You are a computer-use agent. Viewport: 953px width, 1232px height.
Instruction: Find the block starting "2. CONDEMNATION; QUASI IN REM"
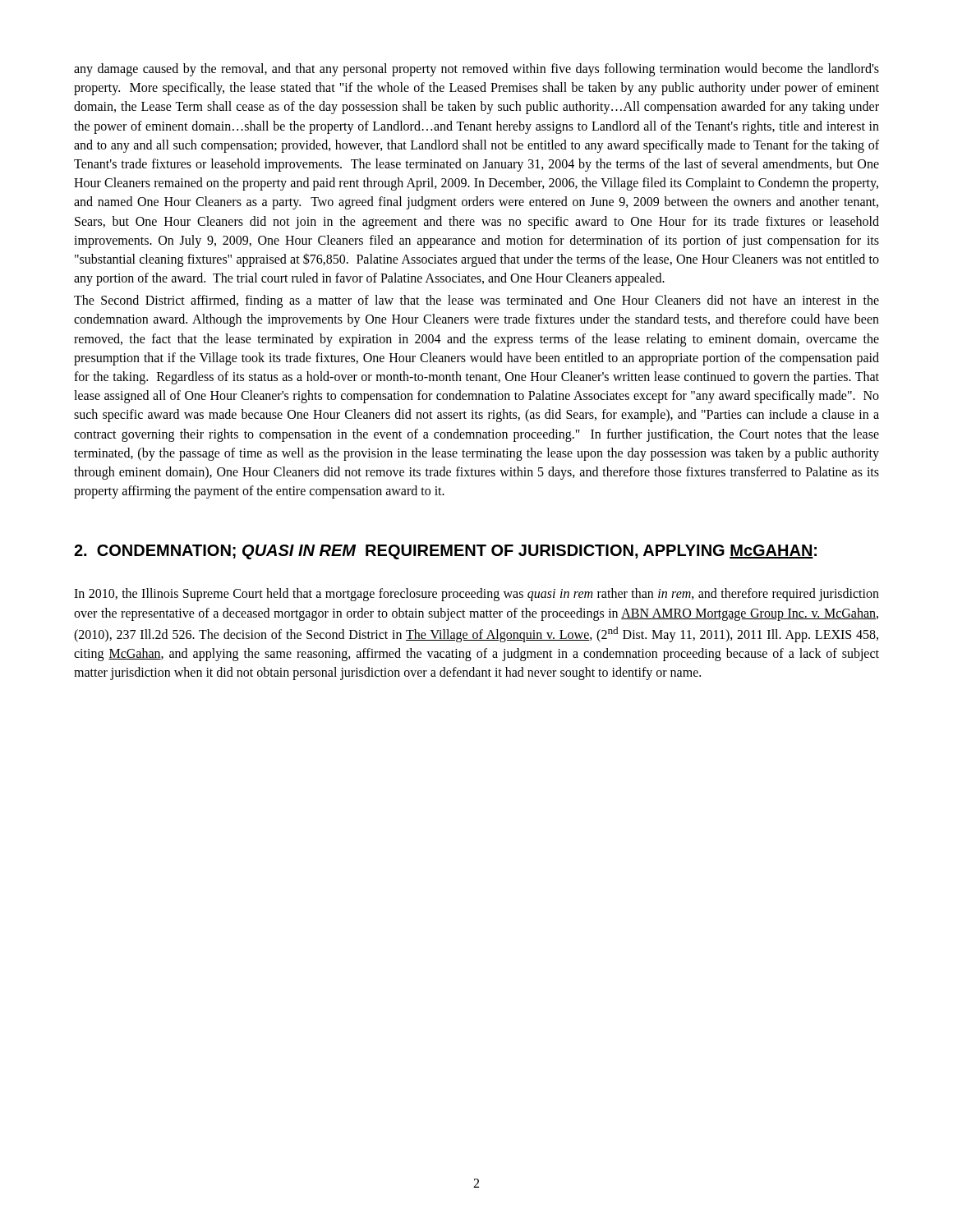(x=446, y=551)
